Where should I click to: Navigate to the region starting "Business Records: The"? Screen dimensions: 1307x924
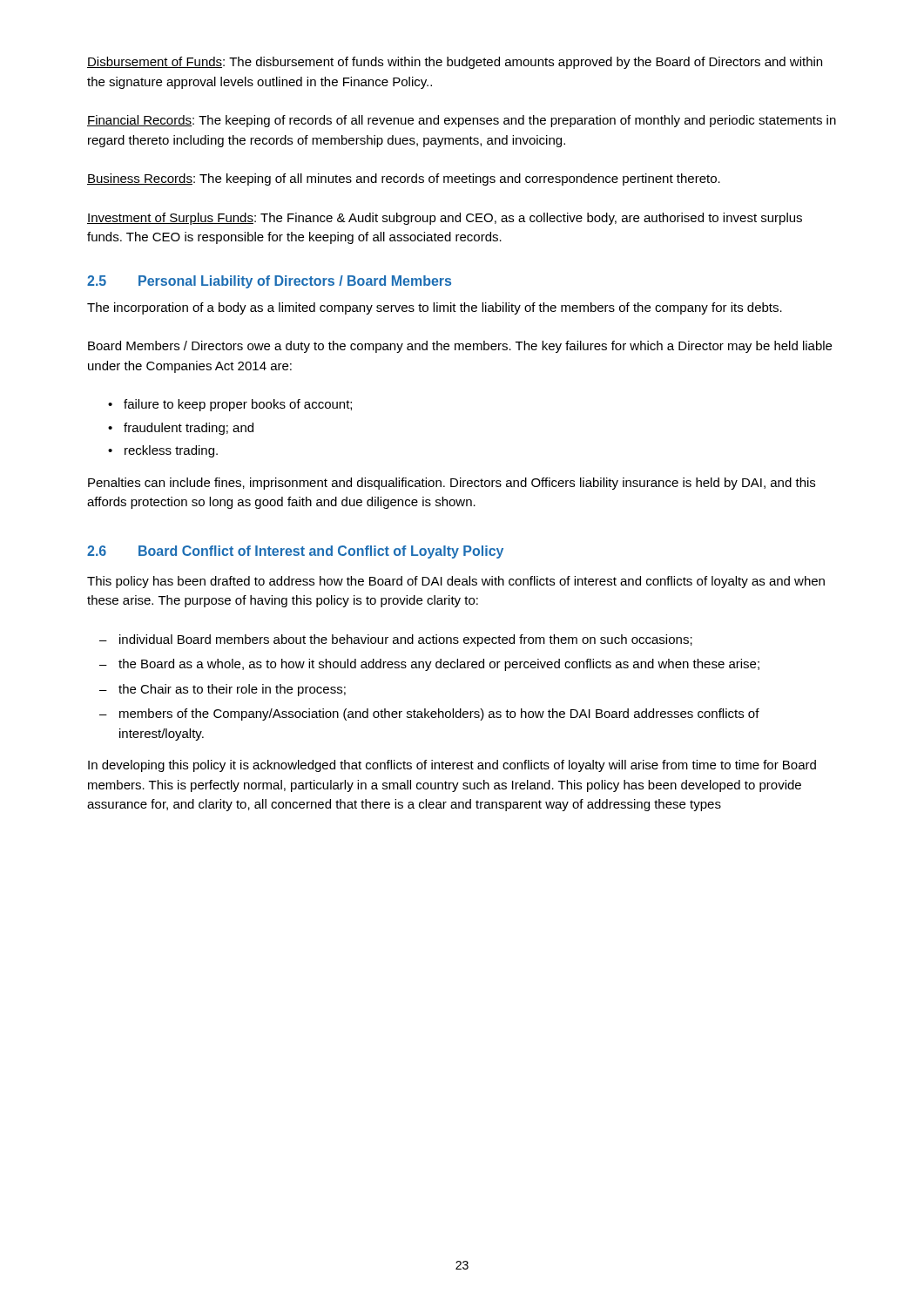tap(404, 178)
